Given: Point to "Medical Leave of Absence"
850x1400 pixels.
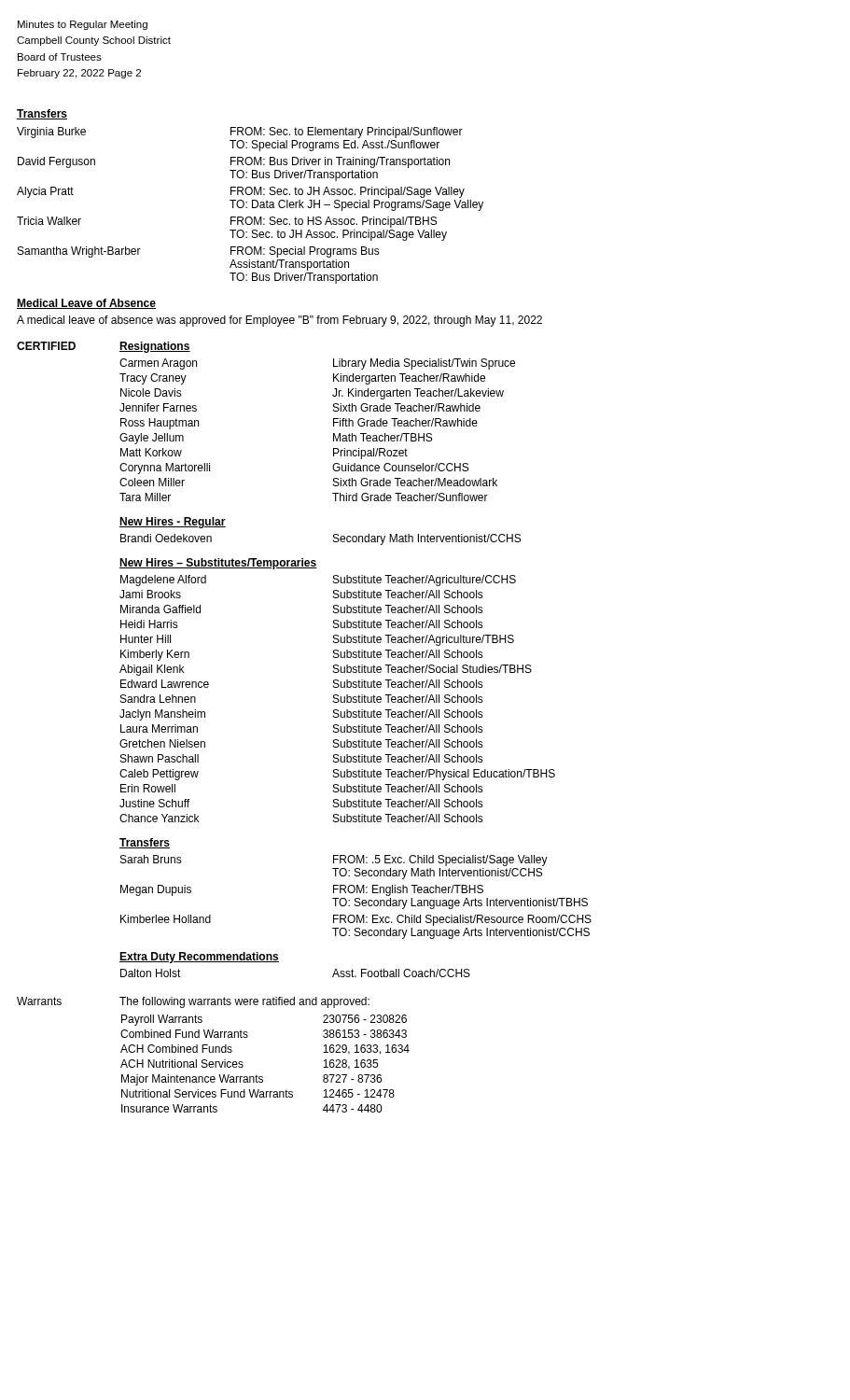Looking at the screenshot, I should point(86,303).
